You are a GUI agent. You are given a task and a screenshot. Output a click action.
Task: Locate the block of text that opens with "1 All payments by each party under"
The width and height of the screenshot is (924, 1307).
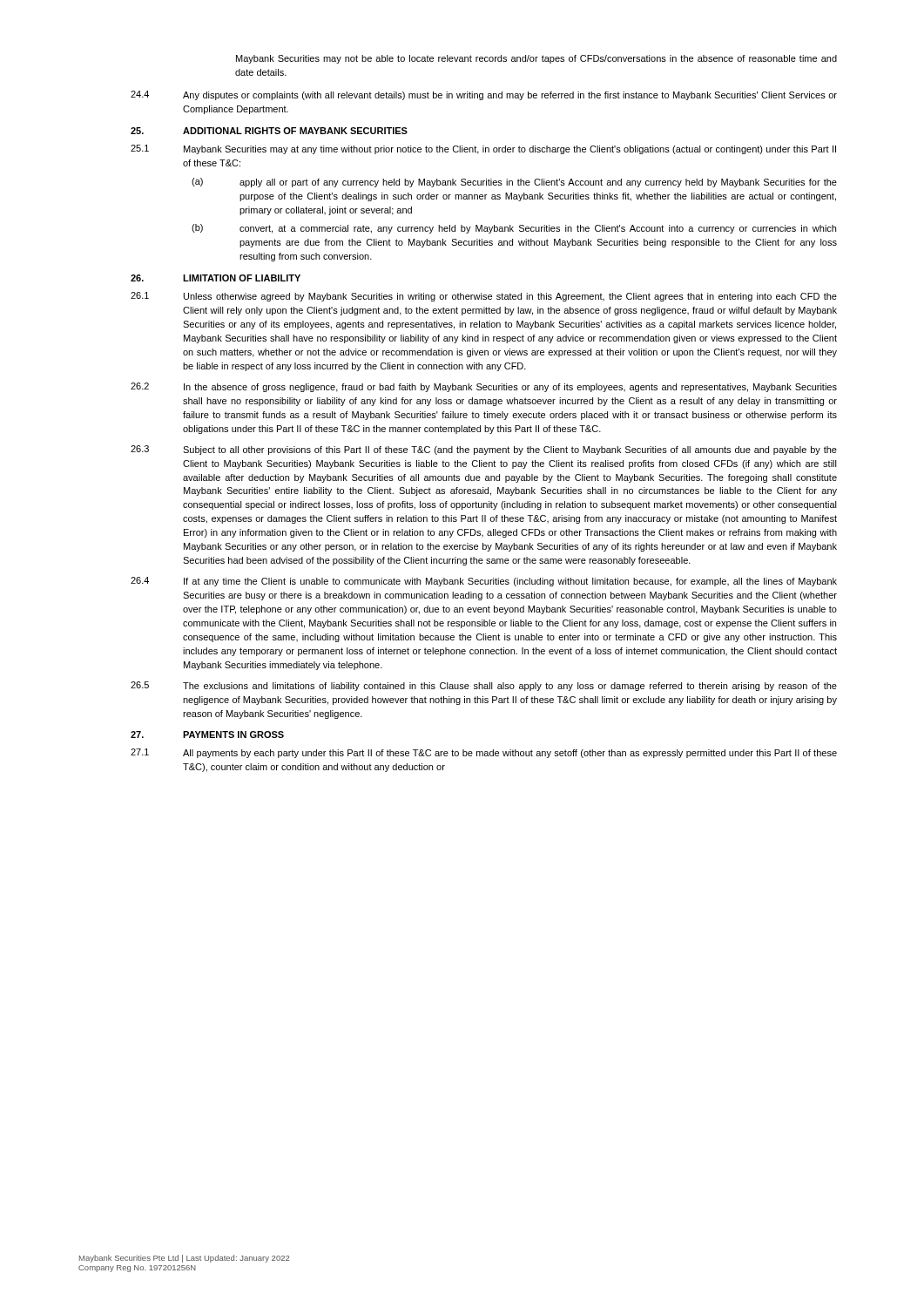tap(484, 761)
